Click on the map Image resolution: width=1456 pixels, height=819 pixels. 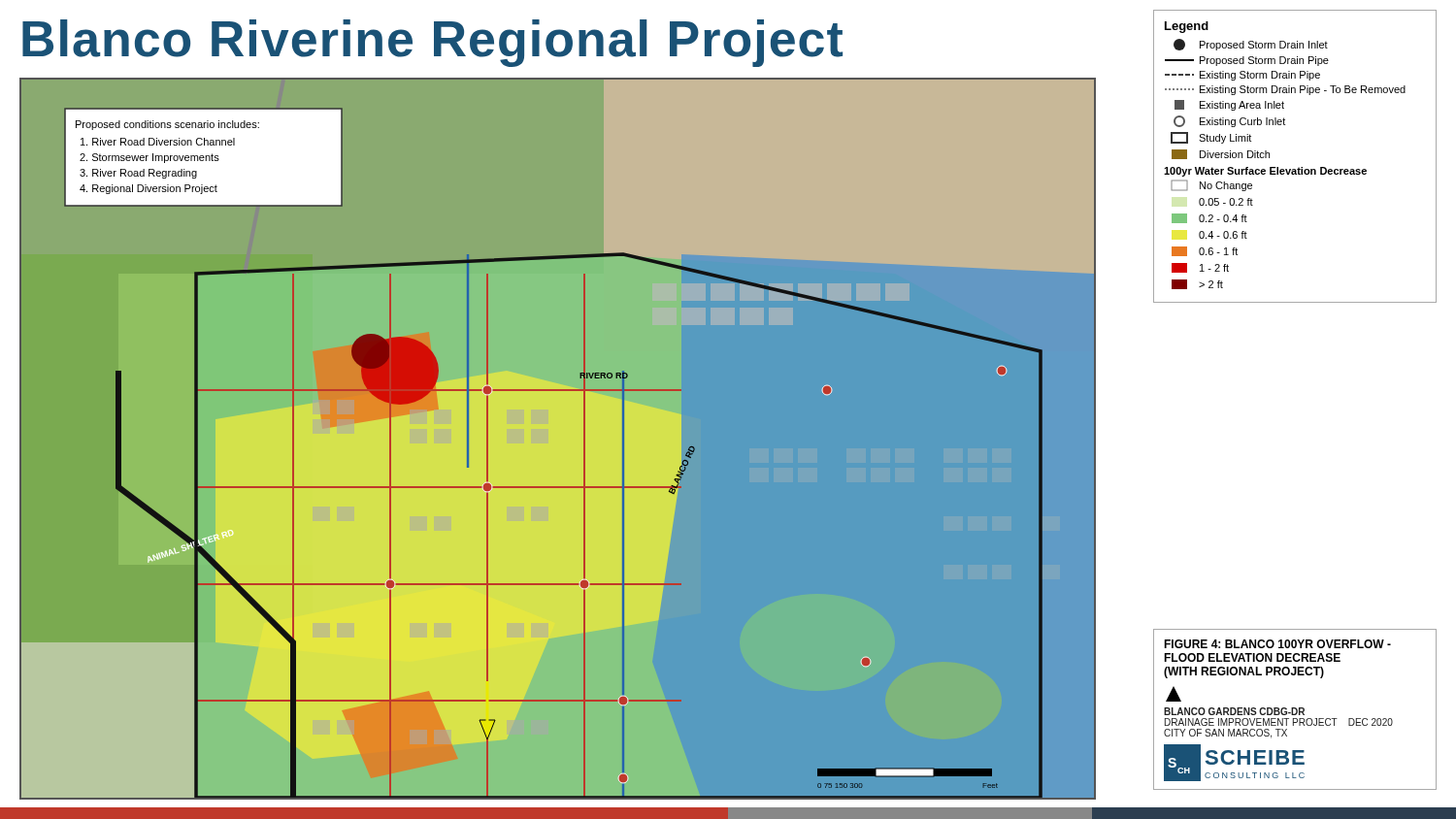[x=558, y=439]
